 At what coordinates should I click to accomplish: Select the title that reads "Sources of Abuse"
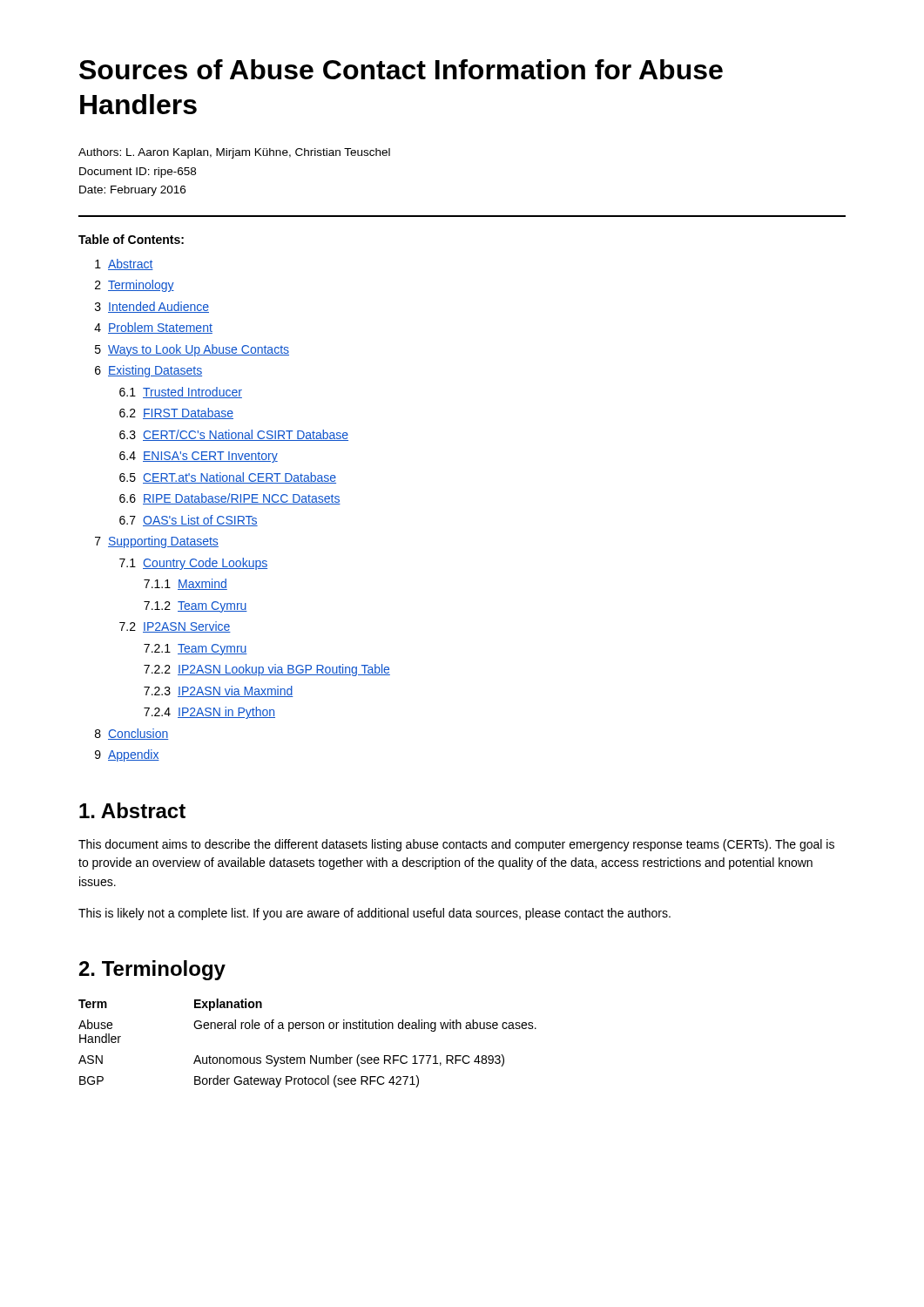click(x=462, y=87)
